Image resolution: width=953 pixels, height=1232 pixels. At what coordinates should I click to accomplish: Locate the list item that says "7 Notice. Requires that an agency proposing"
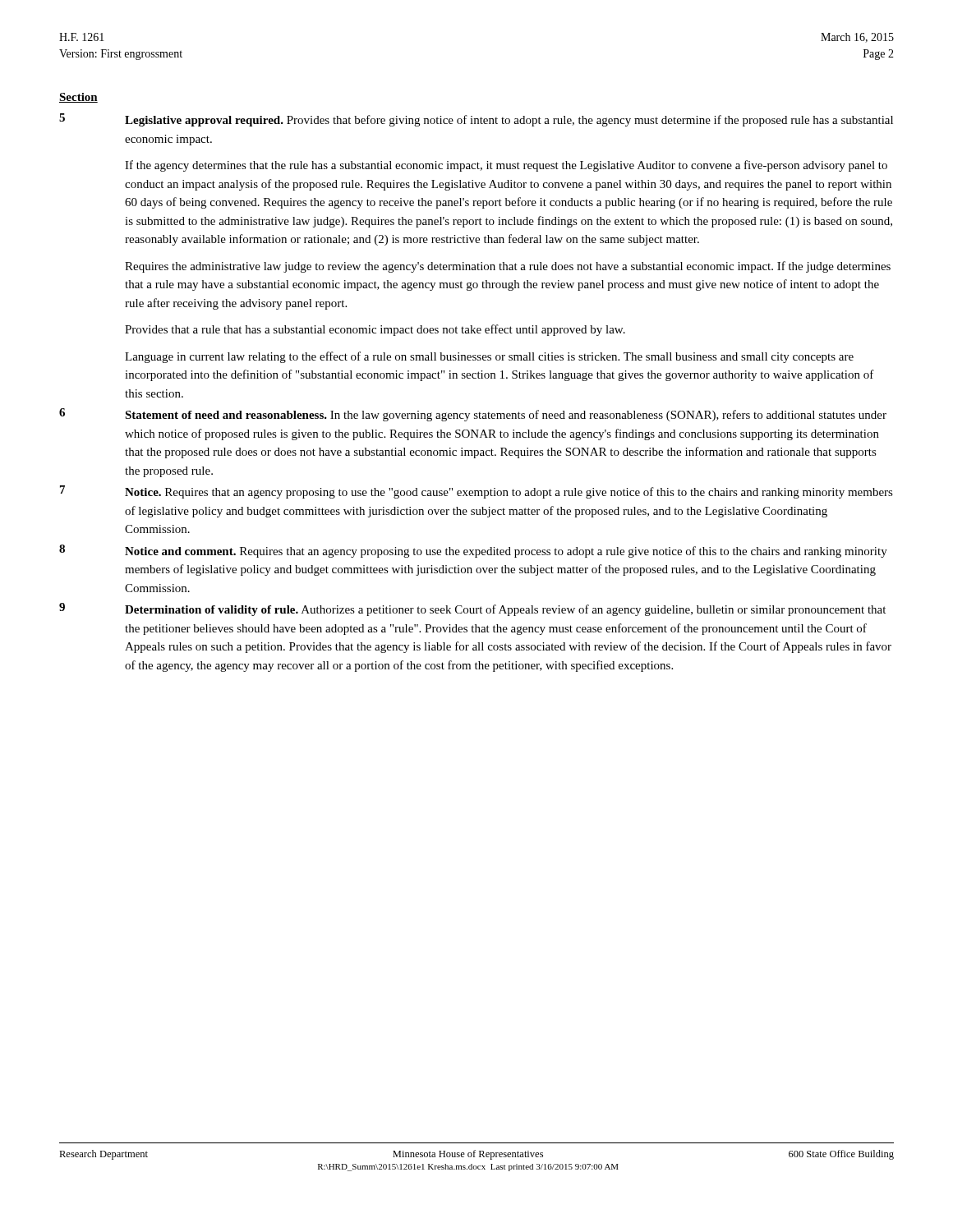pyautogui.click(x=476, y=511)
